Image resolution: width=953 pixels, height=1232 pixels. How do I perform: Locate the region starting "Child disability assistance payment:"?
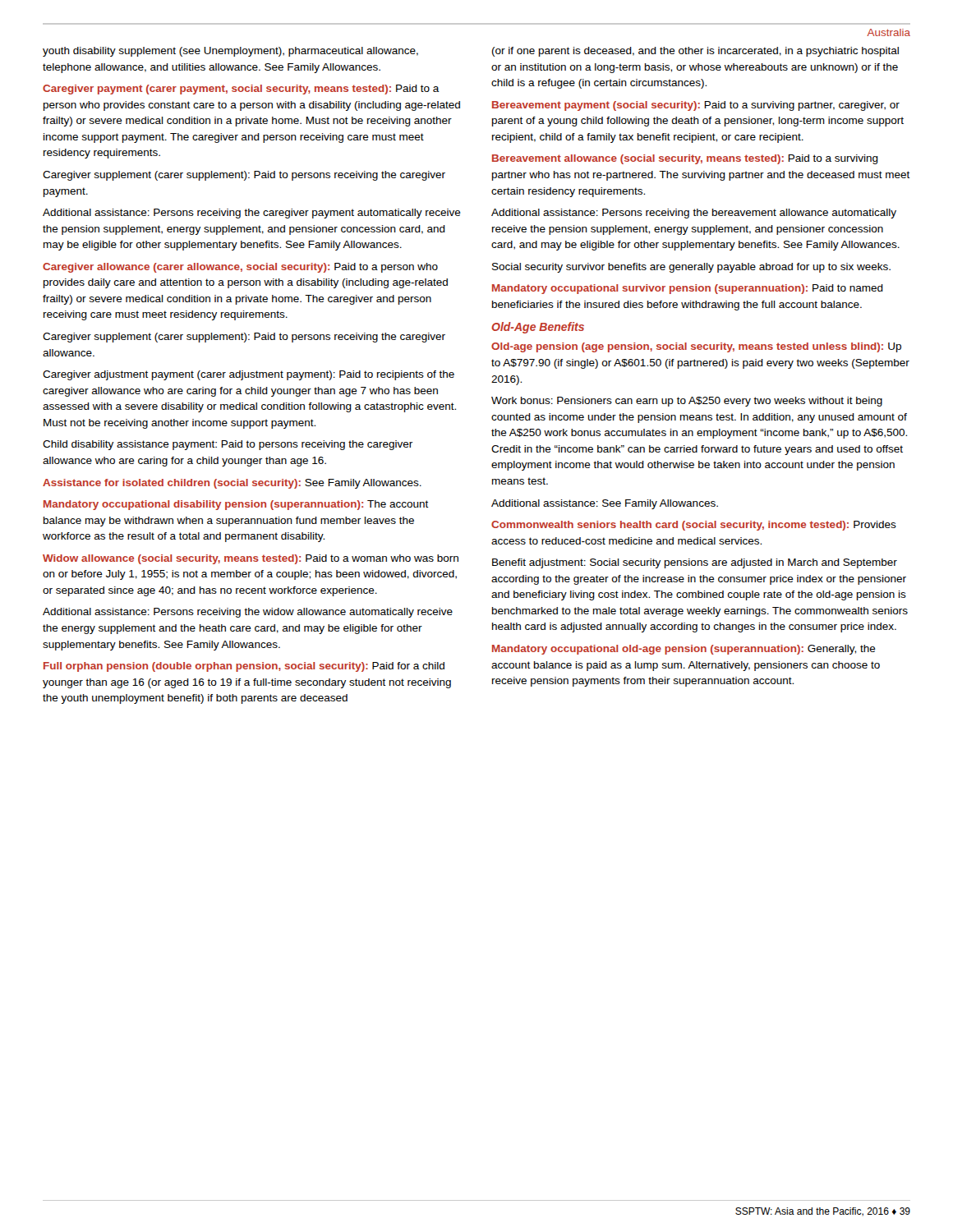coord(252,452)
